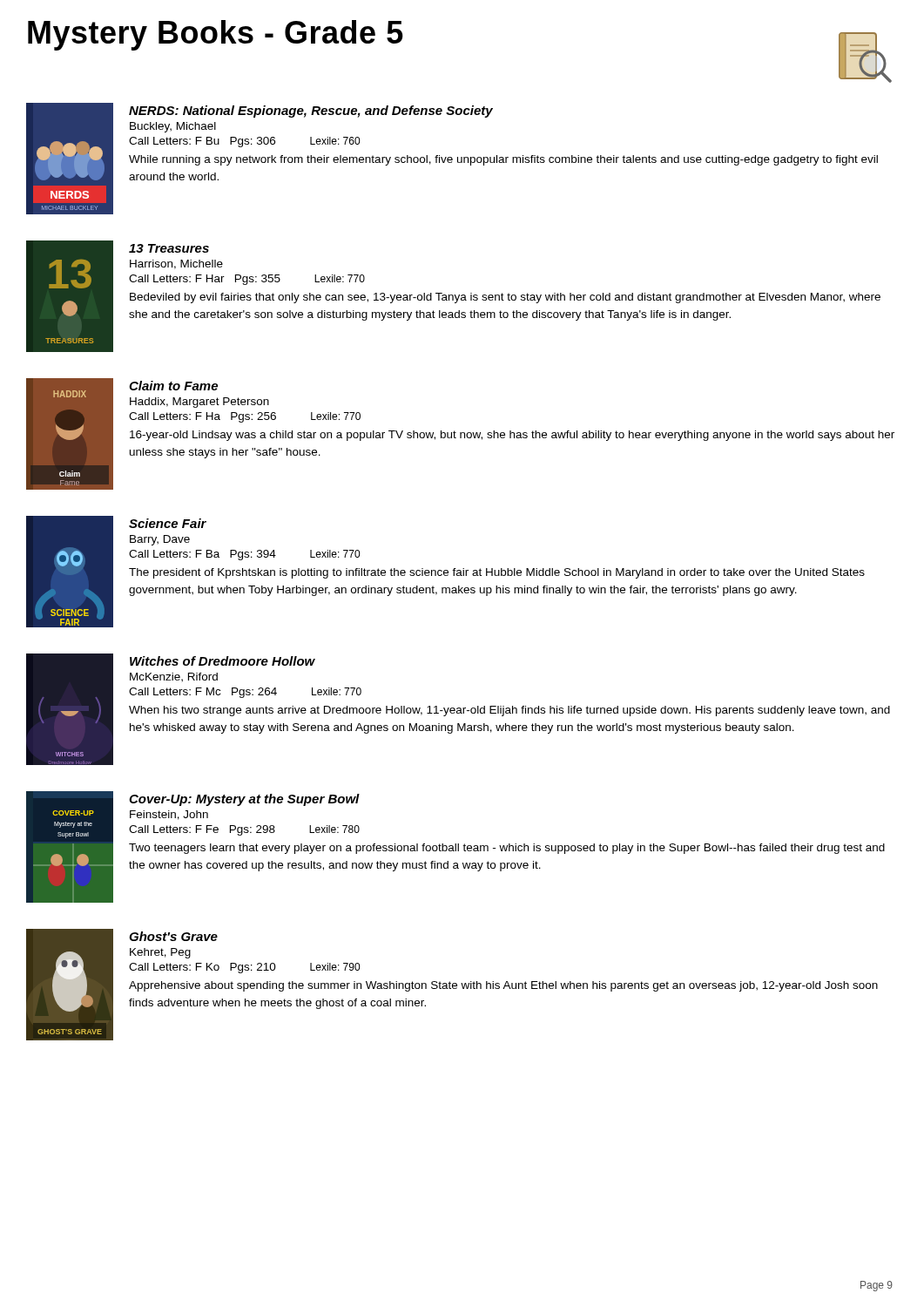The image size is (924, 1307).
Task: Locate the block of text that opens with "Claim to Fame Haddix, Margaret"
Action: [x=513, y=419]
